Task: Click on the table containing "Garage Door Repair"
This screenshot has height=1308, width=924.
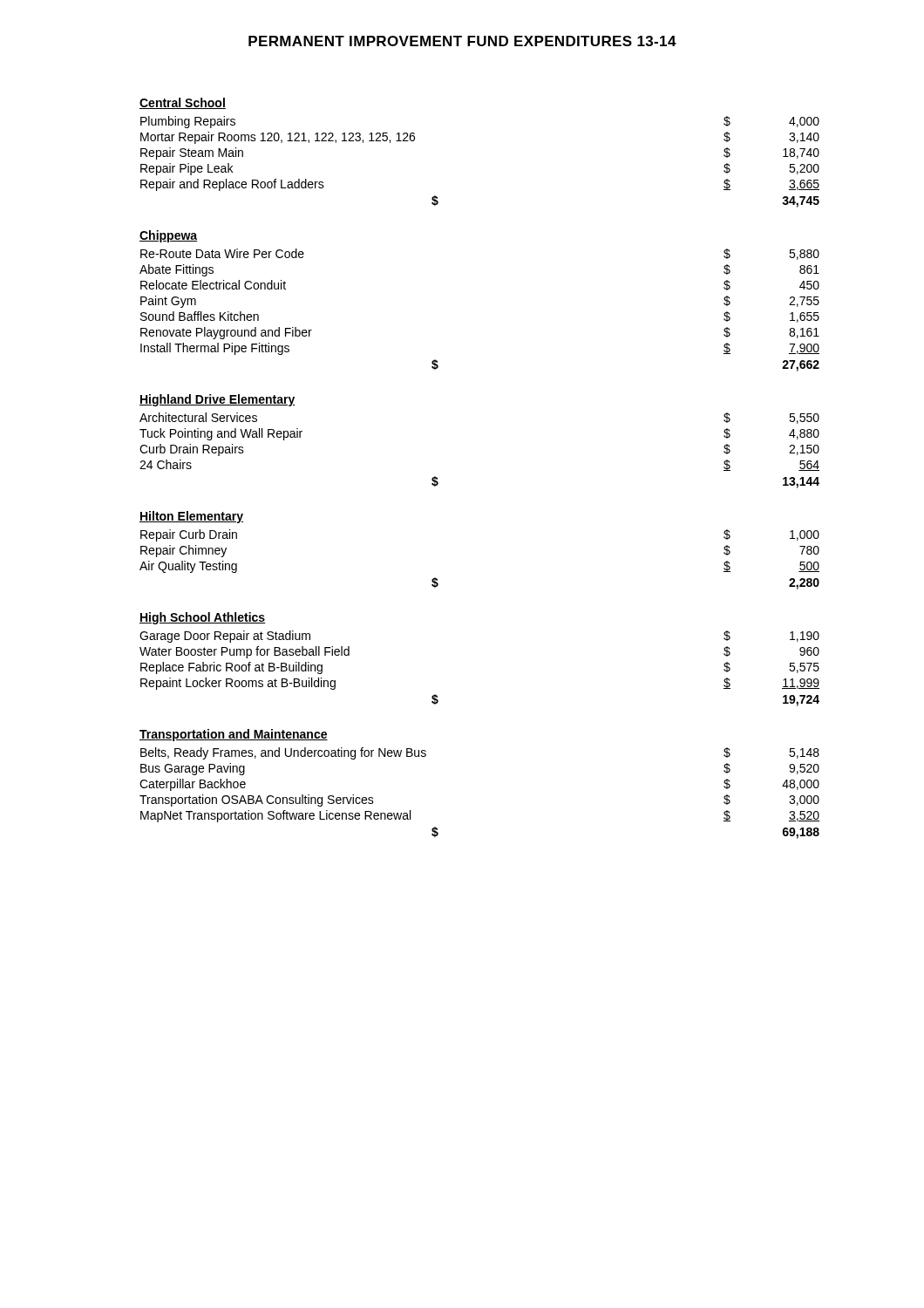Action: [x=479, y=668]
